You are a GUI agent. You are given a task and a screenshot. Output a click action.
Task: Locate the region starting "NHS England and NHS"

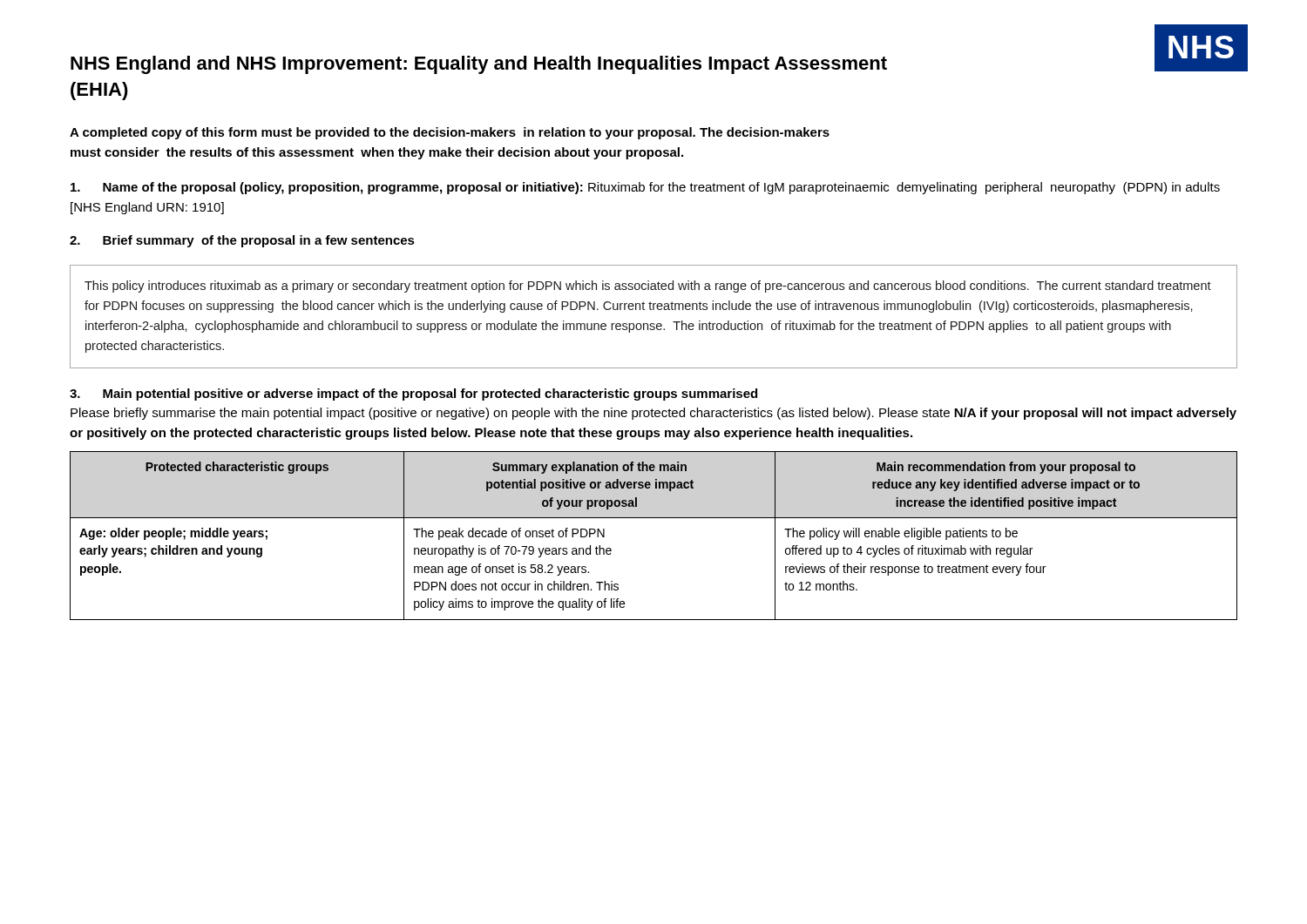click(601, 76)
